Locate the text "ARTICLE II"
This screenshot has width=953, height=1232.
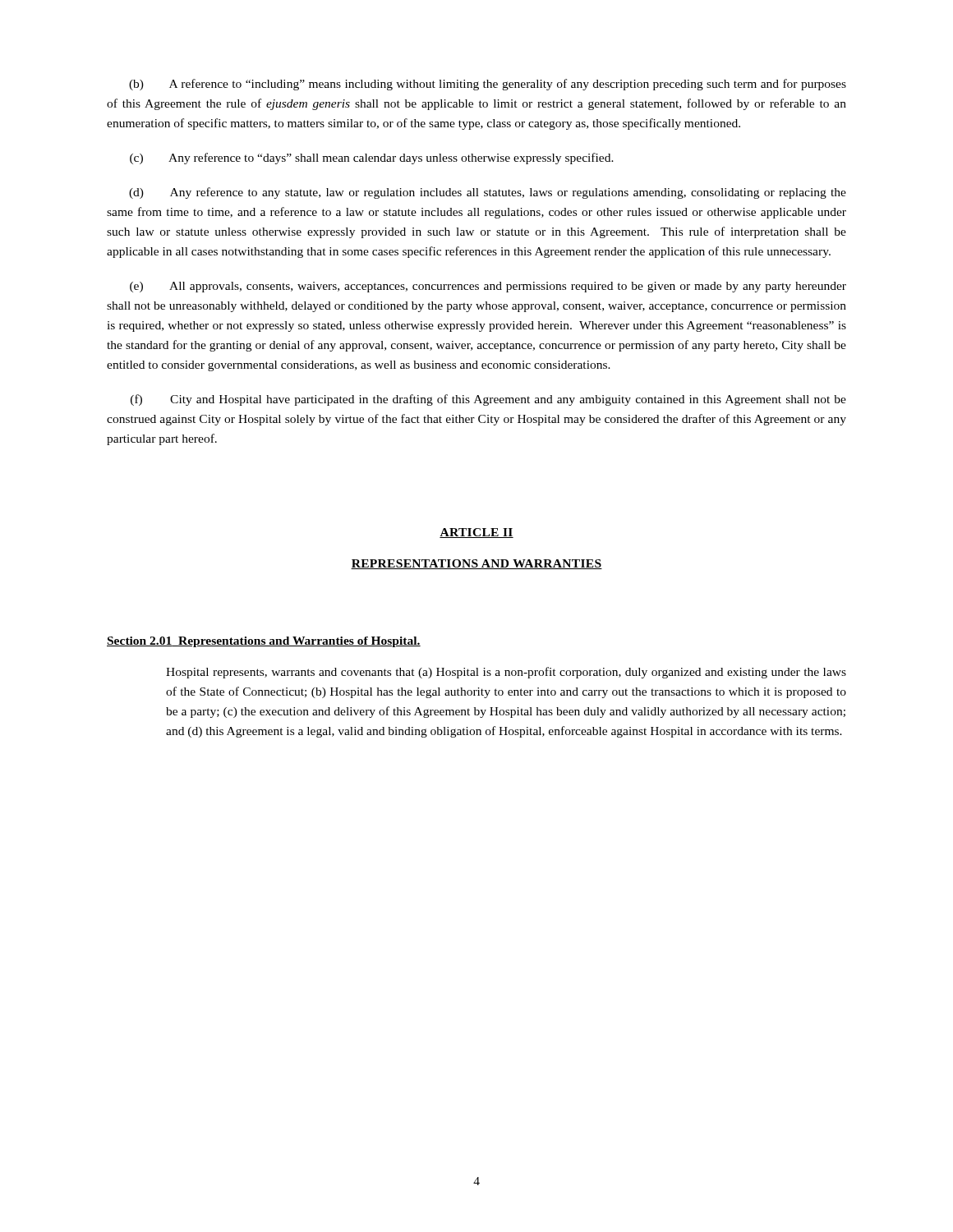476,532
